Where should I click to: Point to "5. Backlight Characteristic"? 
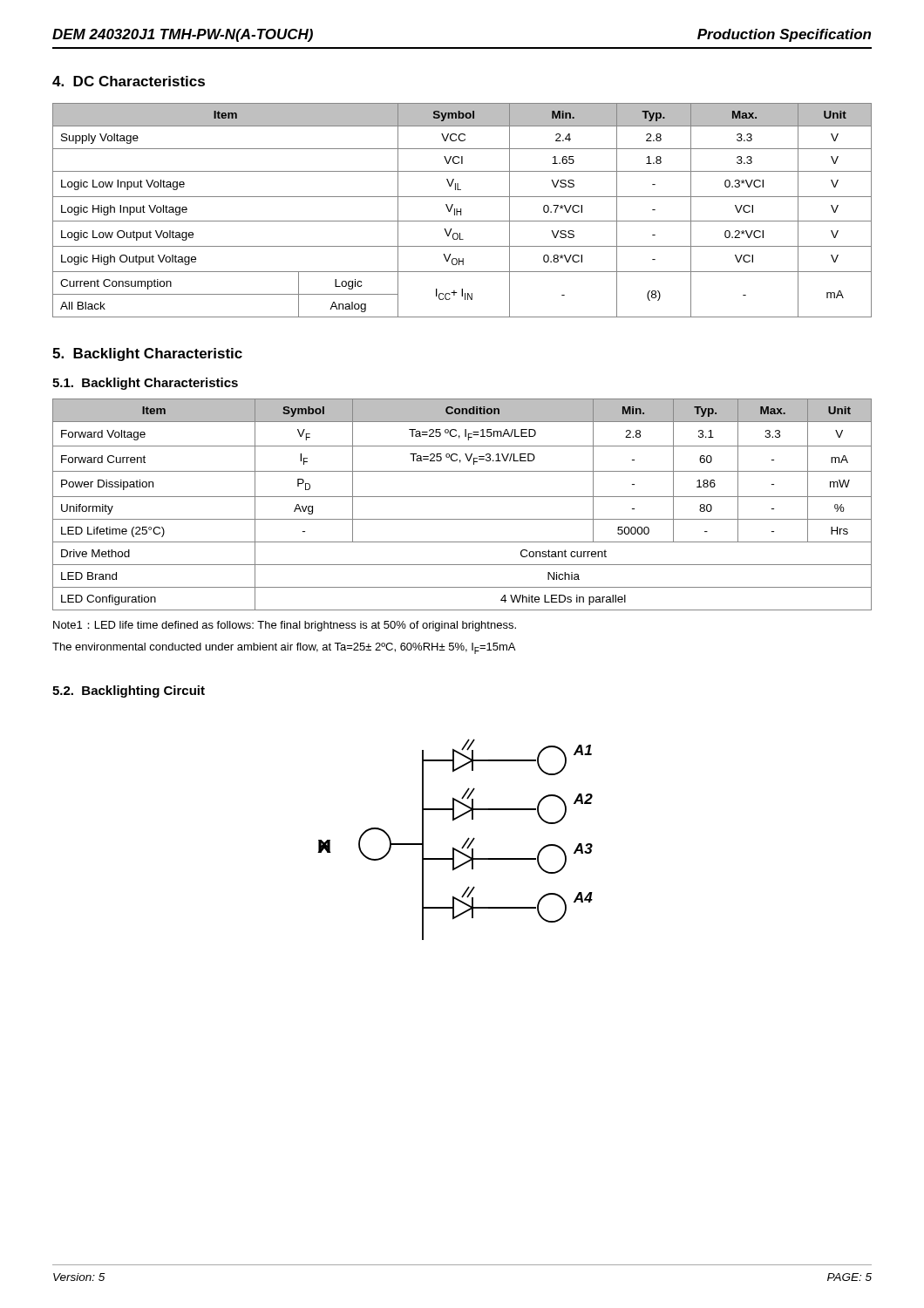click(147, 353)
